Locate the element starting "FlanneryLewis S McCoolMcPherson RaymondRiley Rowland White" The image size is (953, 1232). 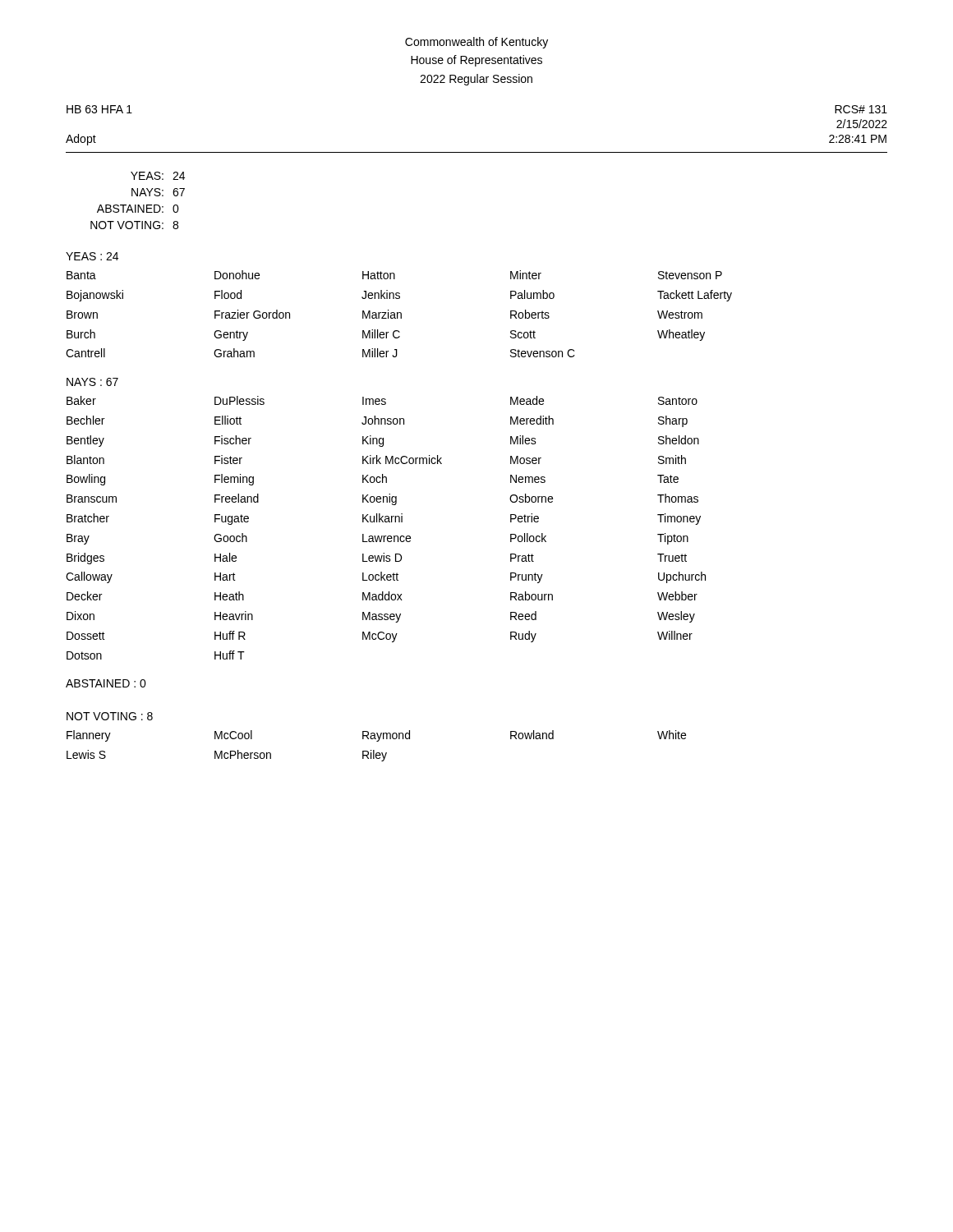click(376, 736)
